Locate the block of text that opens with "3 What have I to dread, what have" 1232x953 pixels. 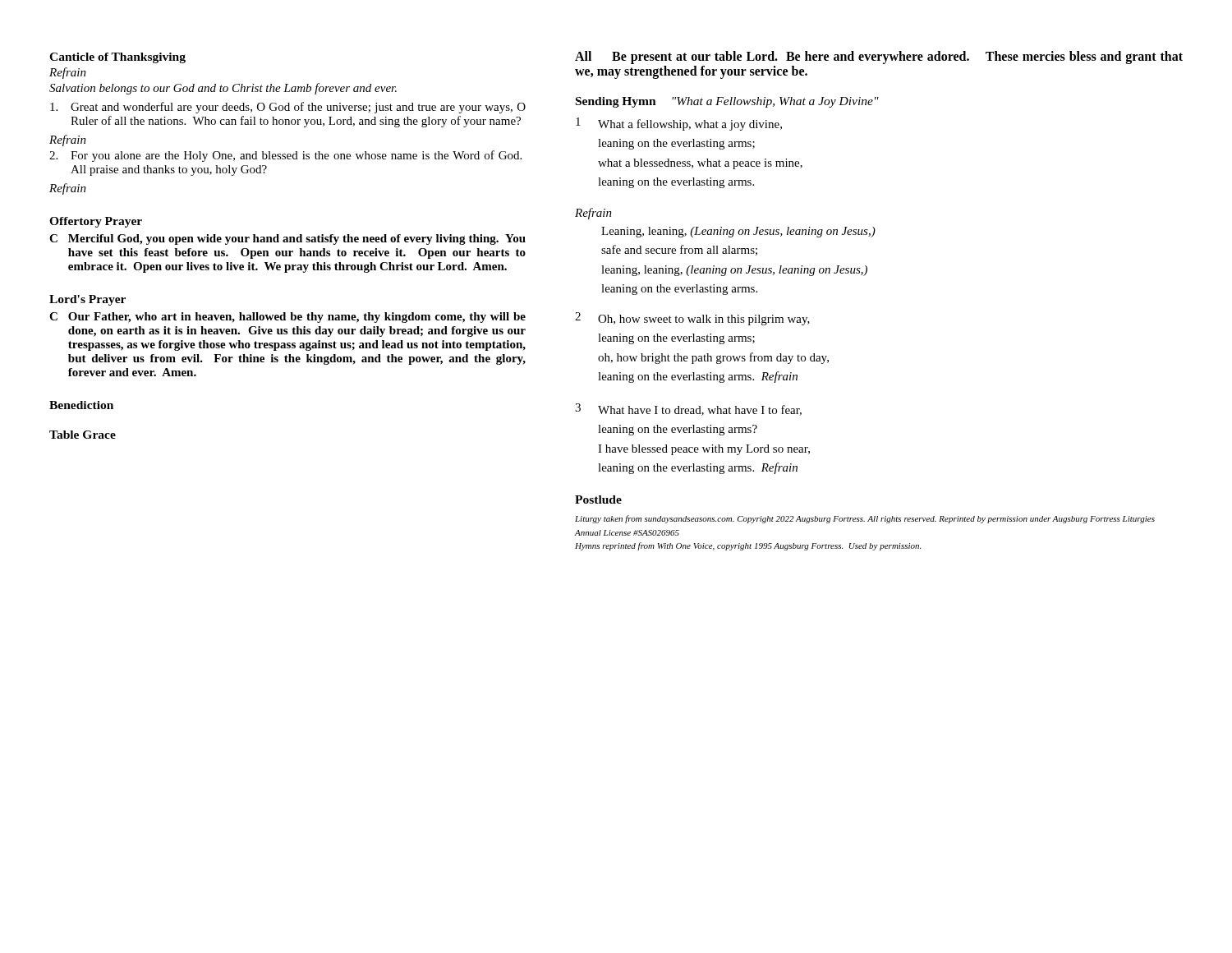(x=688, y=410)
